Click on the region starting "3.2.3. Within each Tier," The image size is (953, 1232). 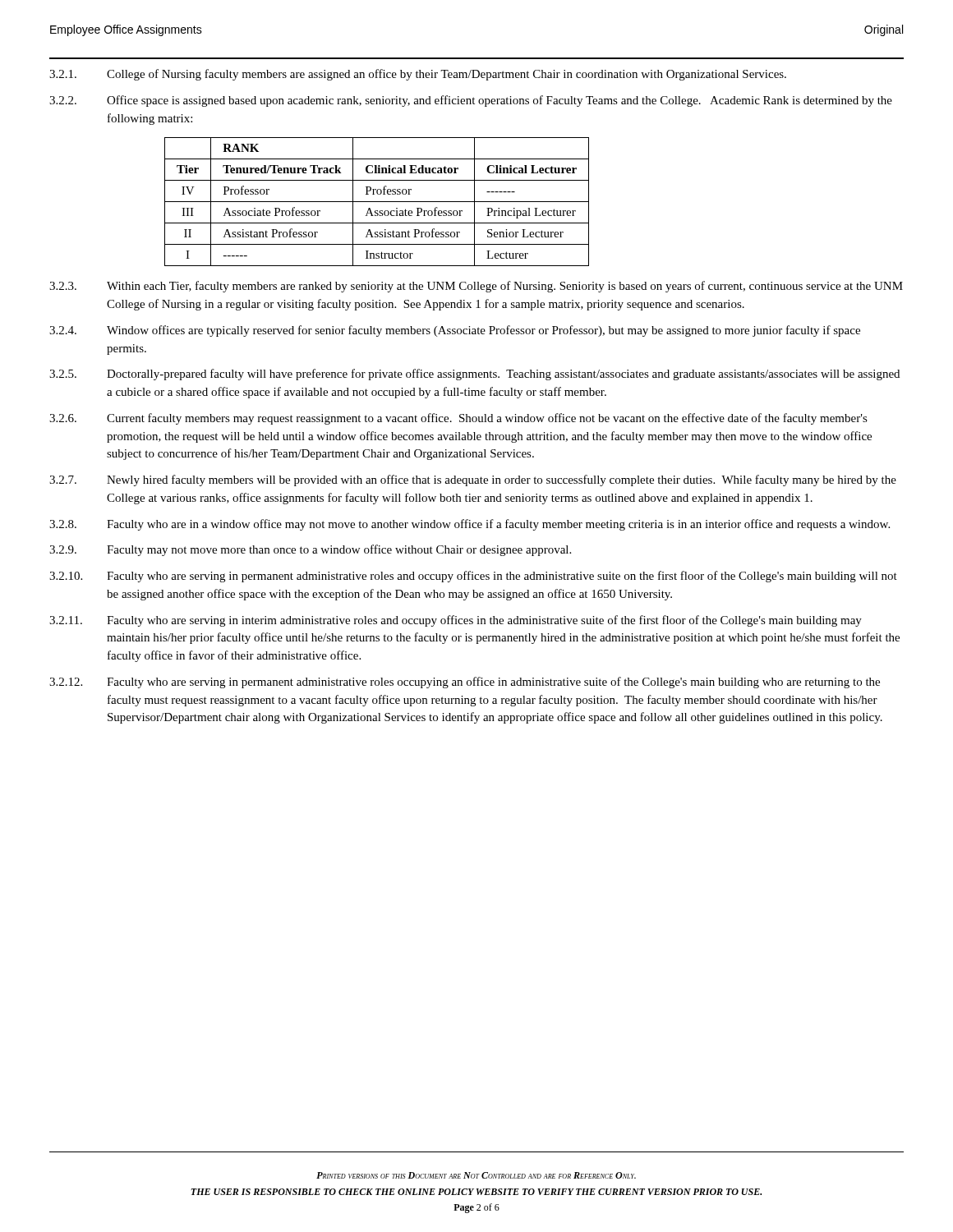[x=476, y=296]
